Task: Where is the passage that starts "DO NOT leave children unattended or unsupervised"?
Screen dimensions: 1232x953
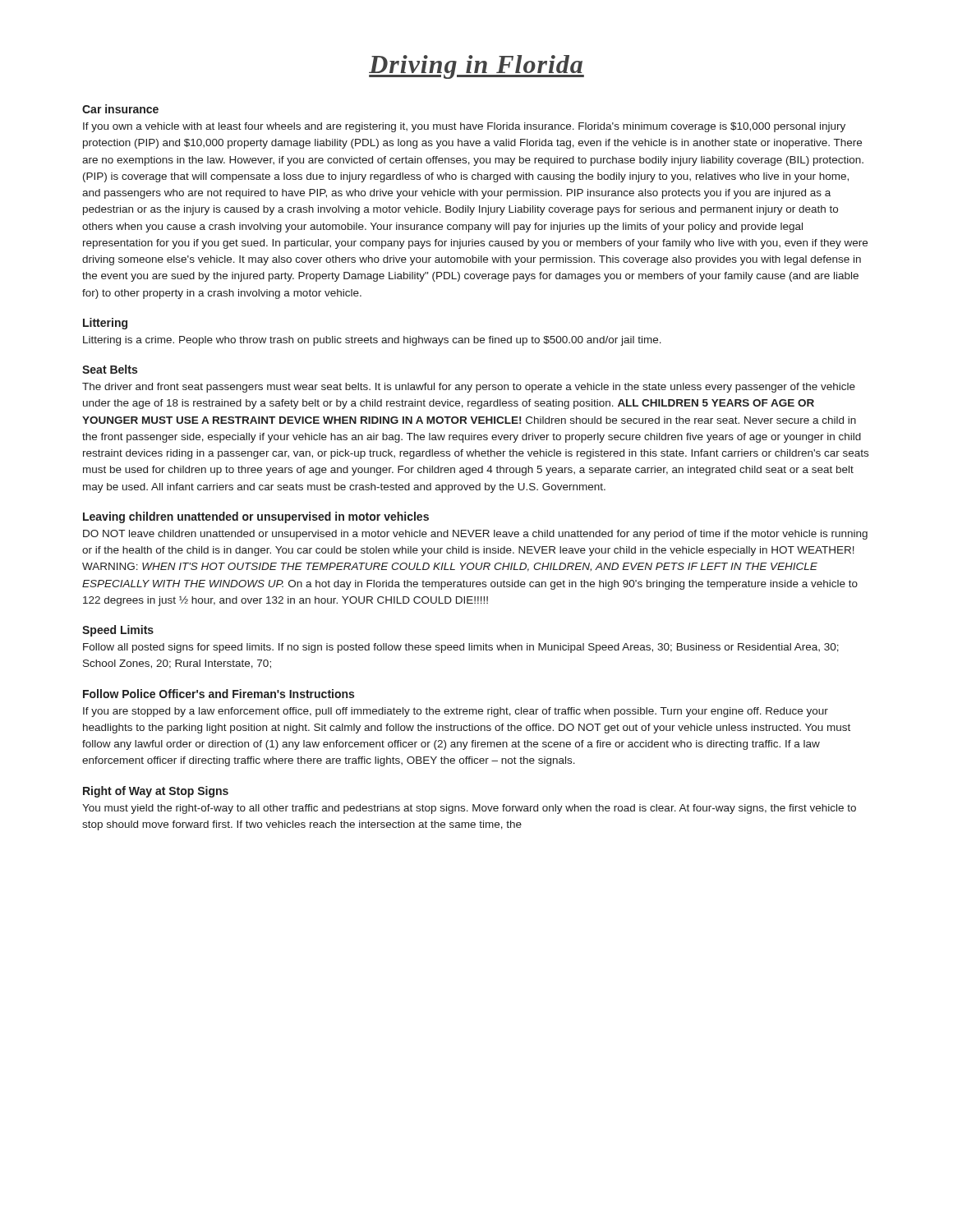Action: coord(475,566)
